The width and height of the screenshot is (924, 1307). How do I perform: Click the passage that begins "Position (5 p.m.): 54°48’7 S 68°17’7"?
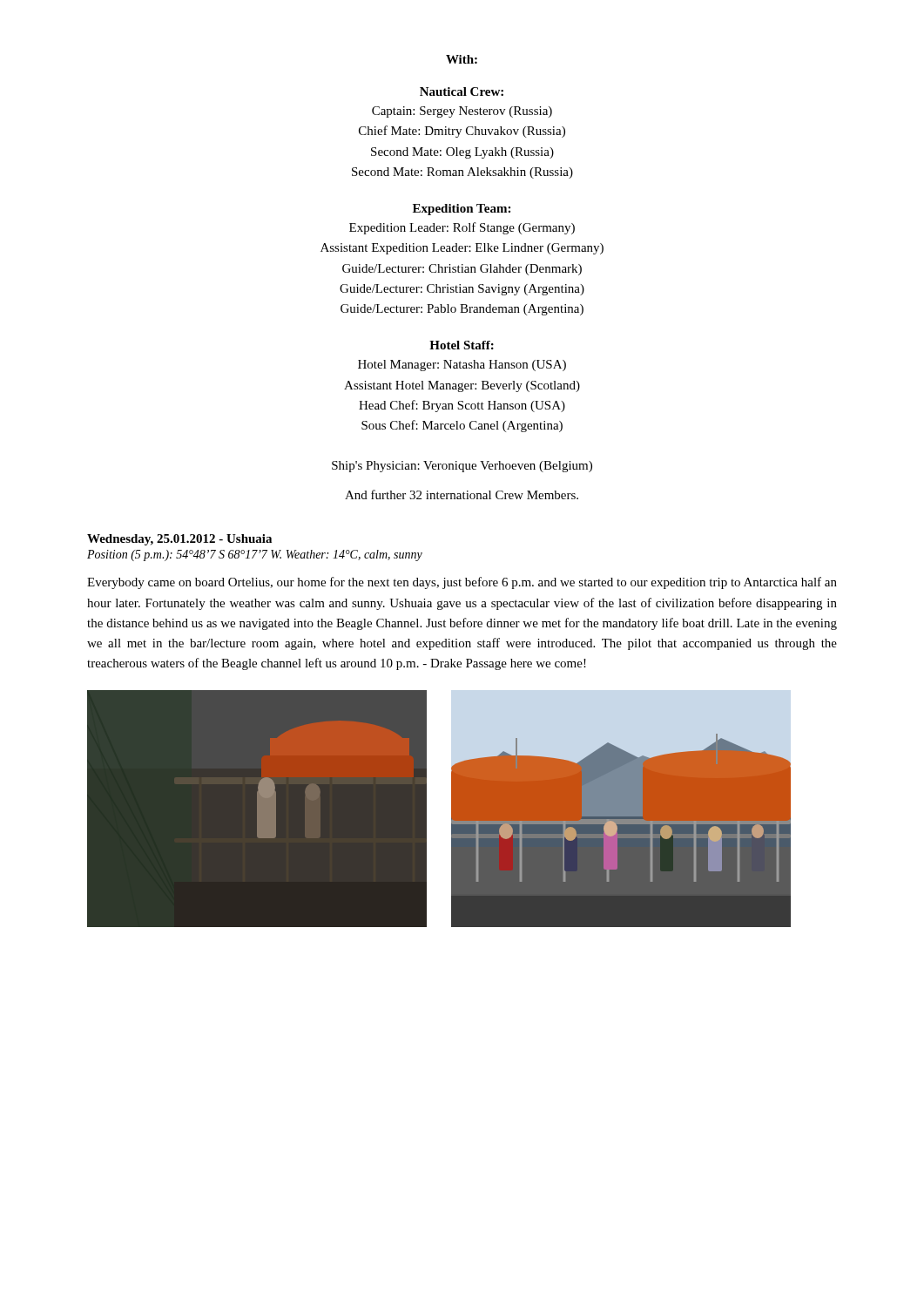click(255, 555)
